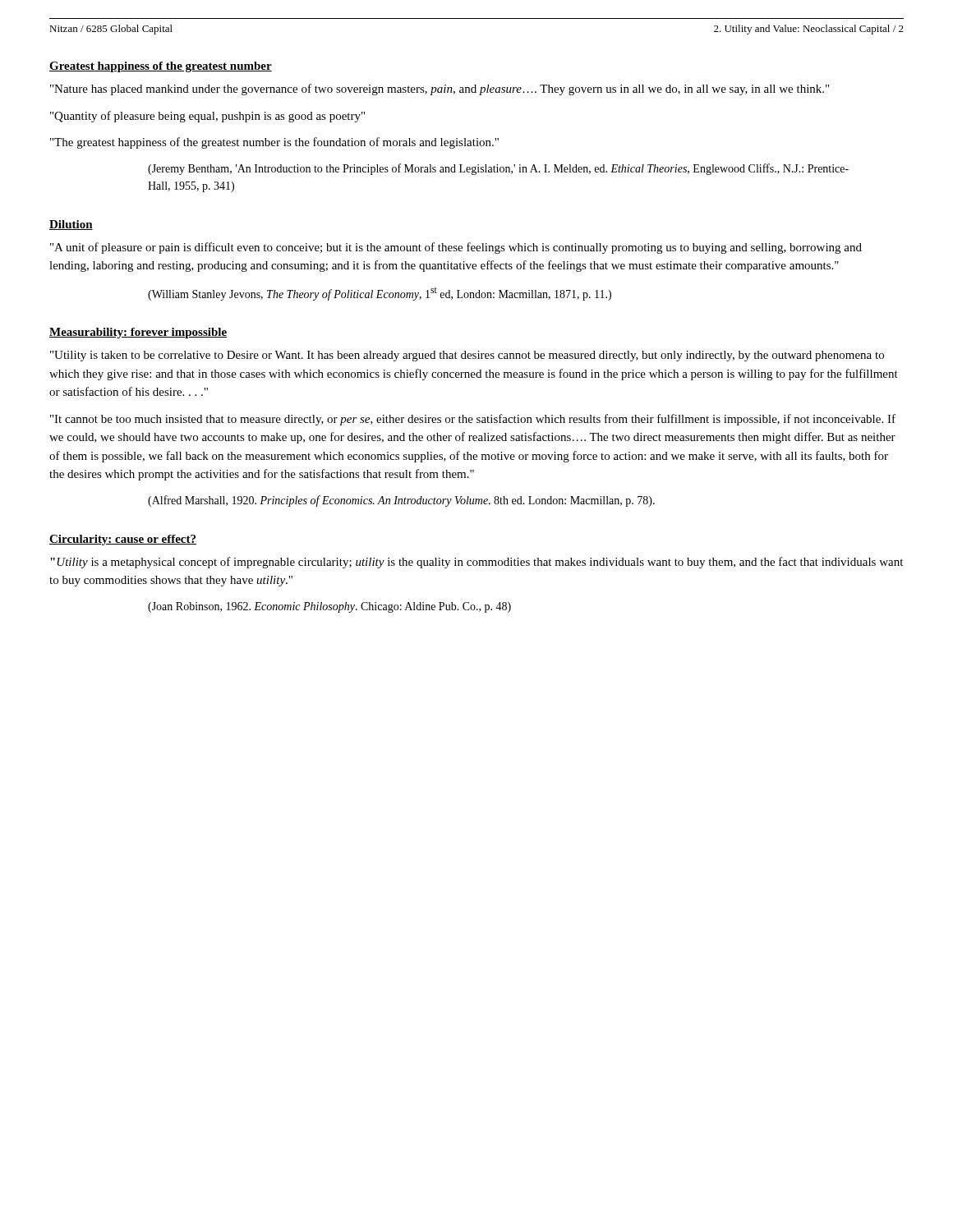This screenshot has width=953, height=1232.
Task: Find the block starting ""The greatest happiness of the greatest"
Action: point(274,142)
